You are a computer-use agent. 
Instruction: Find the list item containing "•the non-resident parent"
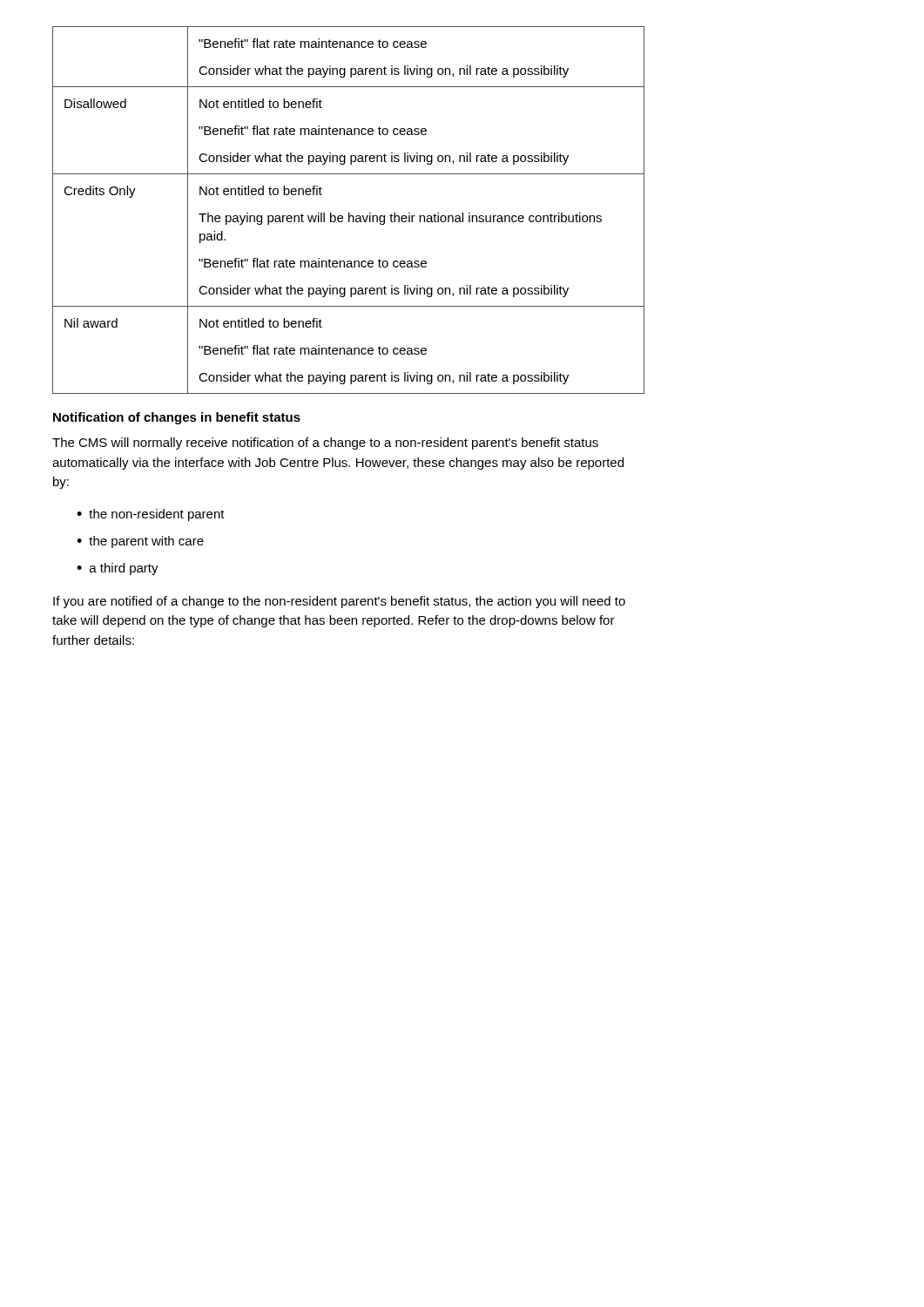150,514
